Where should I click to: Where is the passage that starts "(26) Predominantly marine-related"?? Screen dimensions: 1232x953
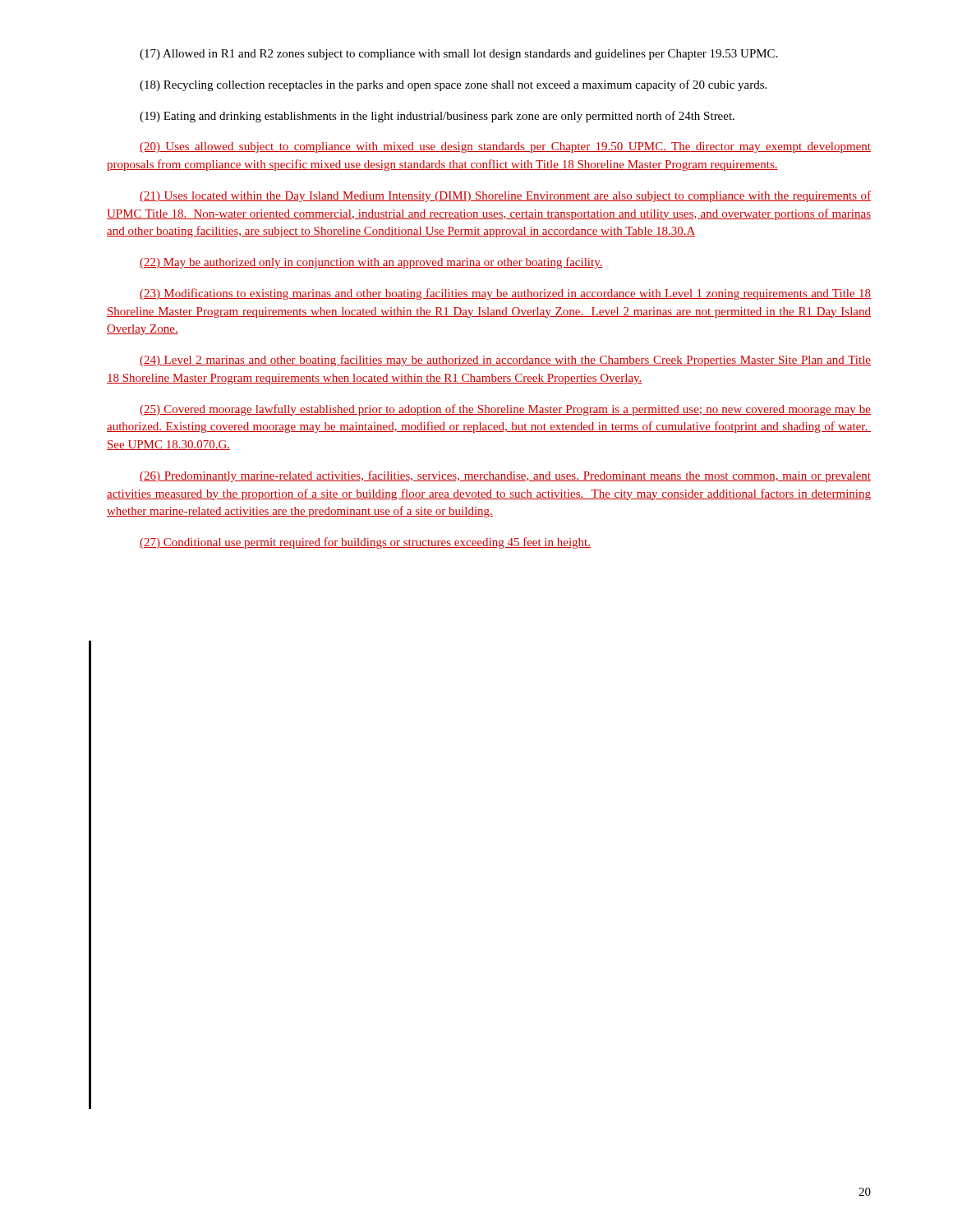489,493
